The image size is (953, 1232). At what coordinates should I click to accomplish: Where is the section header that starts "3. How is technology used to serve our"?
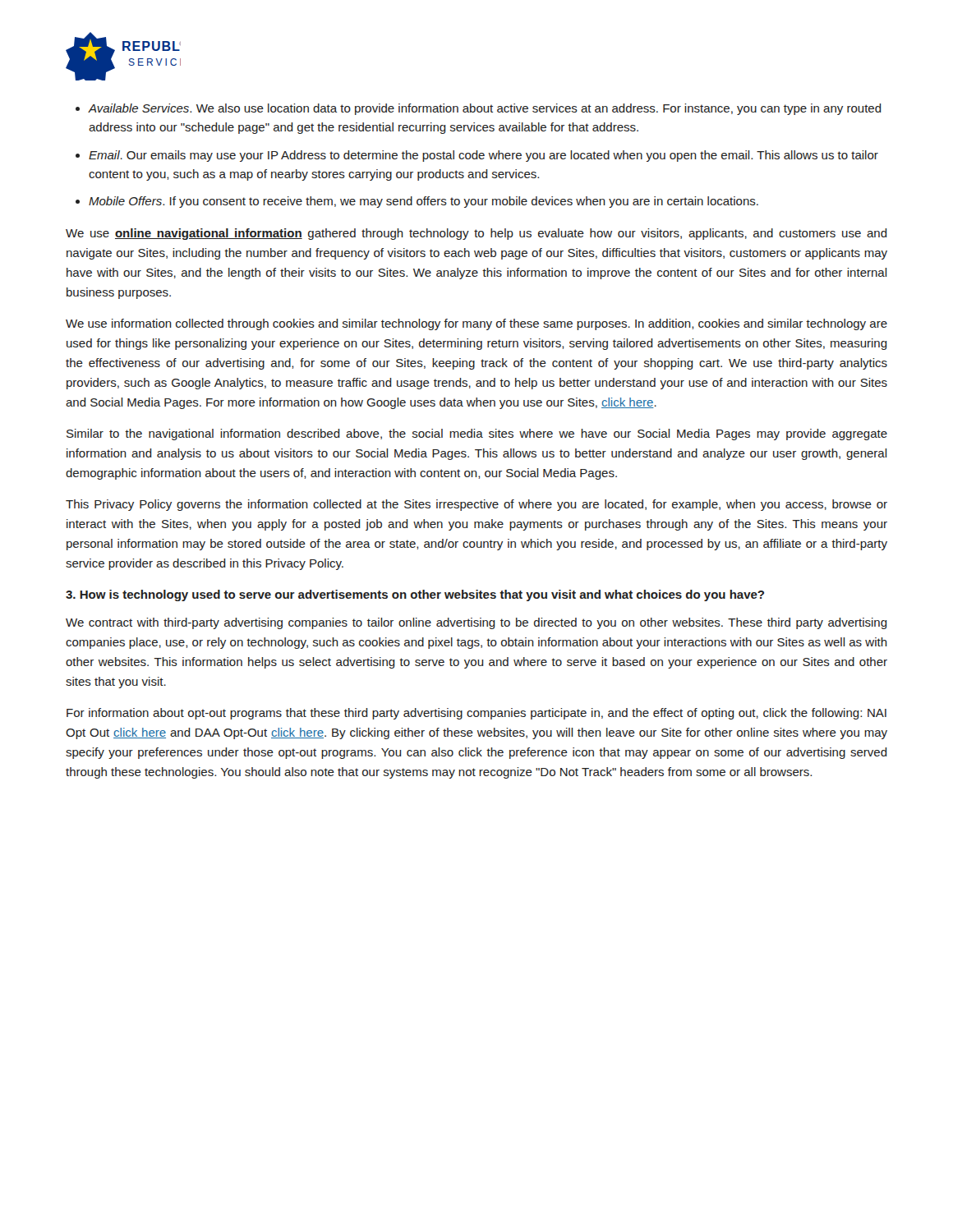click(x=415, y=594)
